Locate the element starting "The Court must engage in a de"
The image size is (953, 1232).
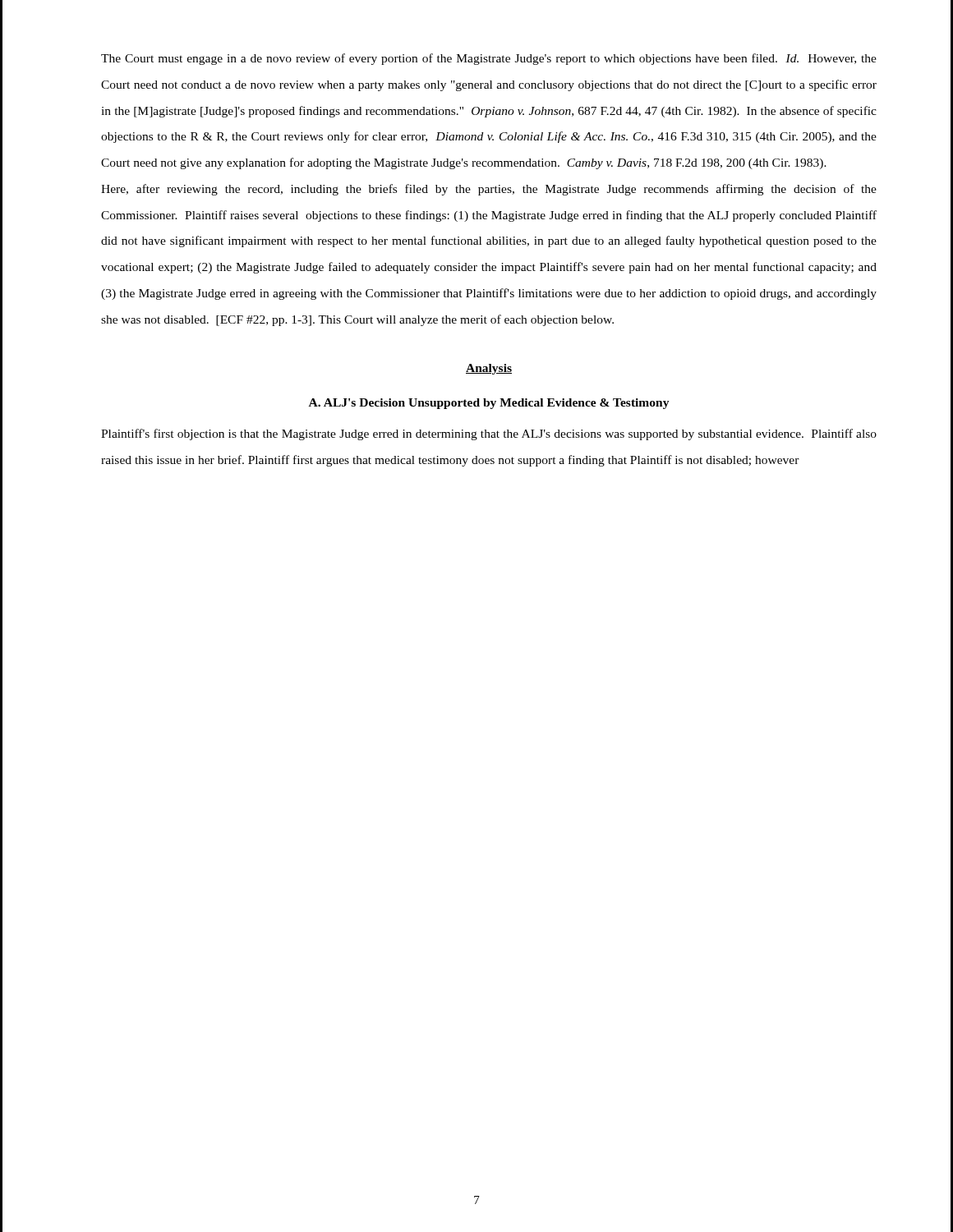pyautogui.click(x=489, y=110)
